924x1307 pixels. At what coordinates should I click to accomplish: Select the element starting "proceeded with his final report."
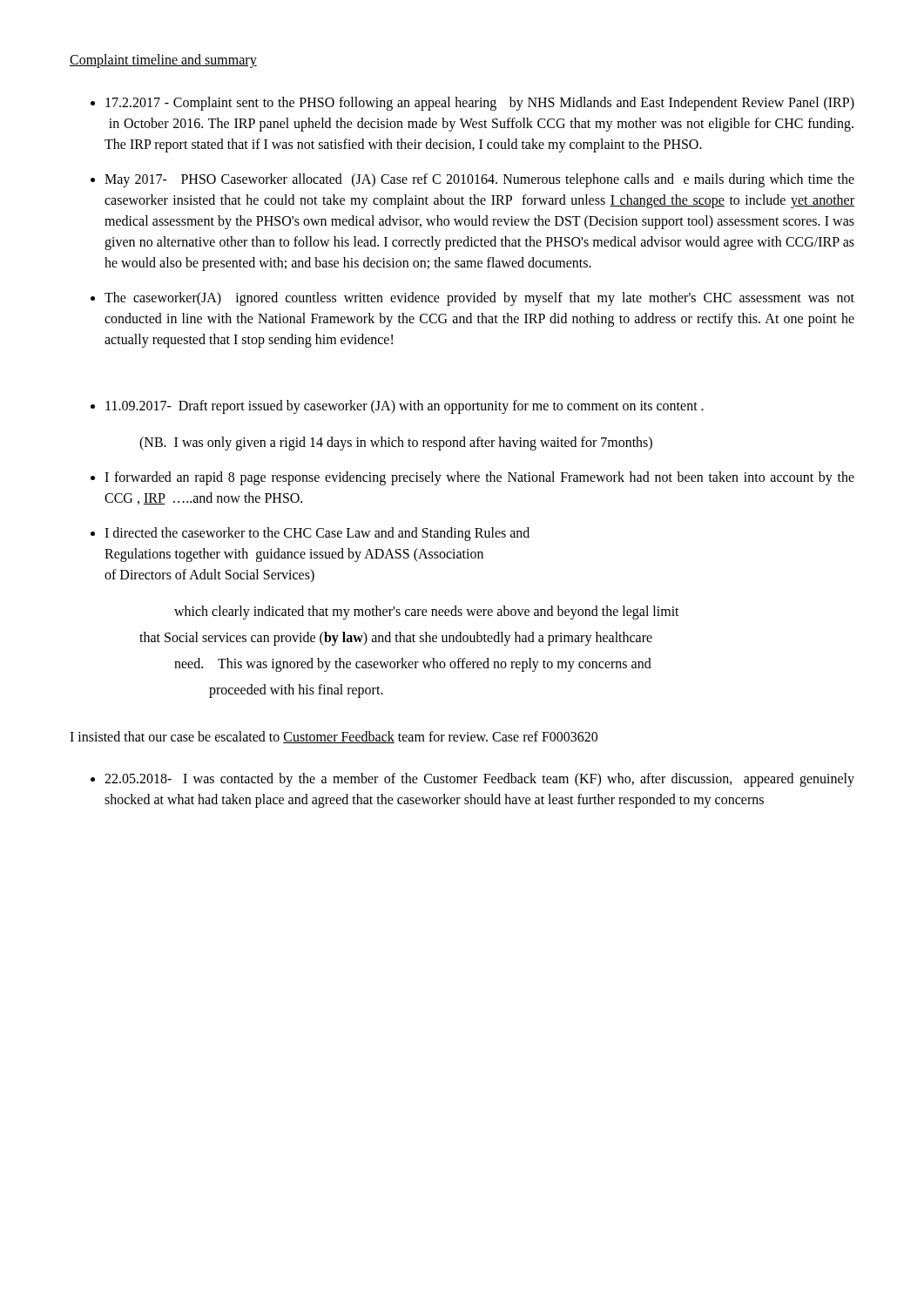pos(296,690)
